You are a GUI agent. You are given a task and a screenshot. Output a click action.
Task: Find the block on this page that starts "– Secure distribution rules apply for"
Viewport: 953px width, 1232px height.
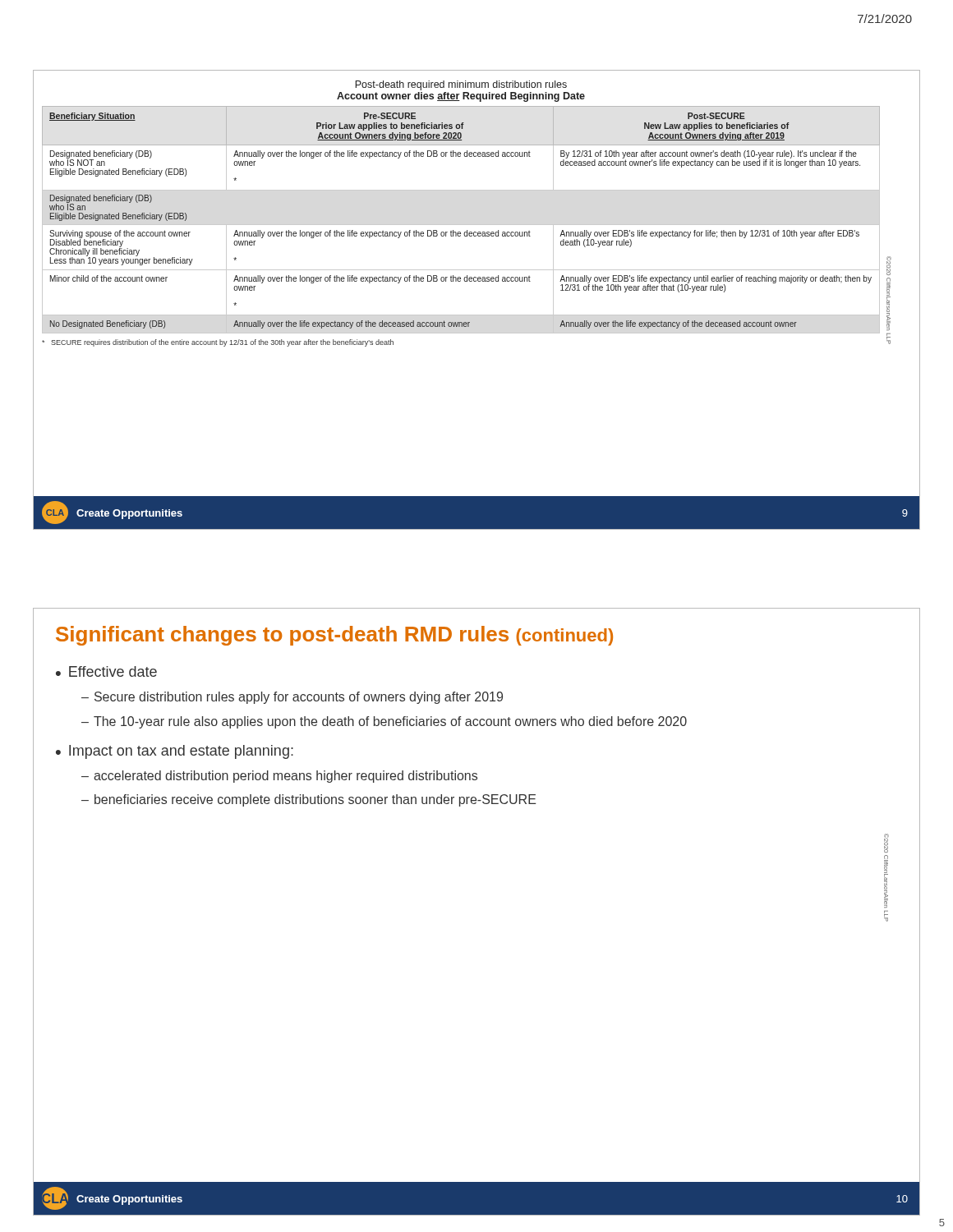click(292, 697)
